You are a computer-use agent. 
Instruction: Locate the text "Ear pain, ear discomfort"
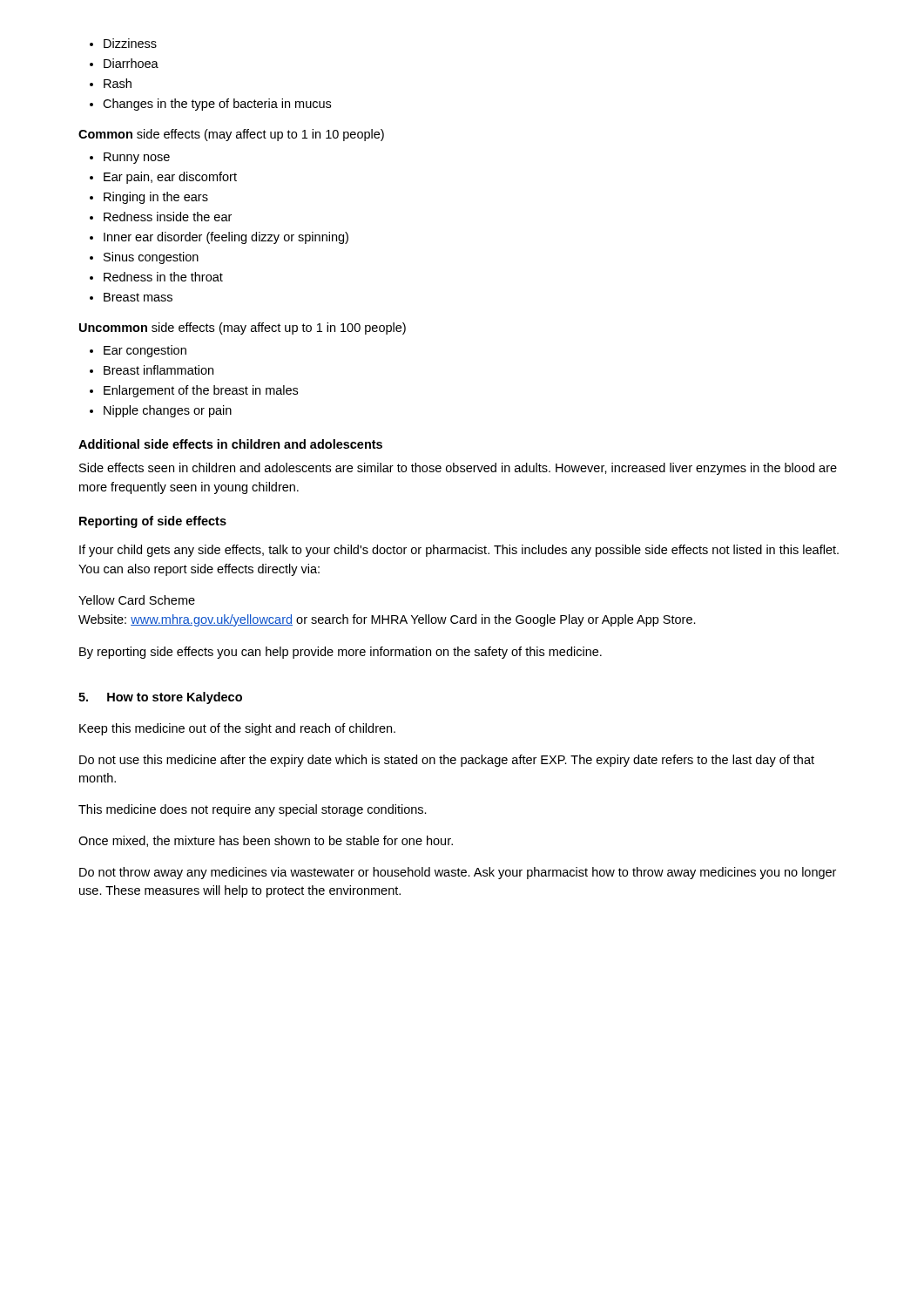click(170, 177)
